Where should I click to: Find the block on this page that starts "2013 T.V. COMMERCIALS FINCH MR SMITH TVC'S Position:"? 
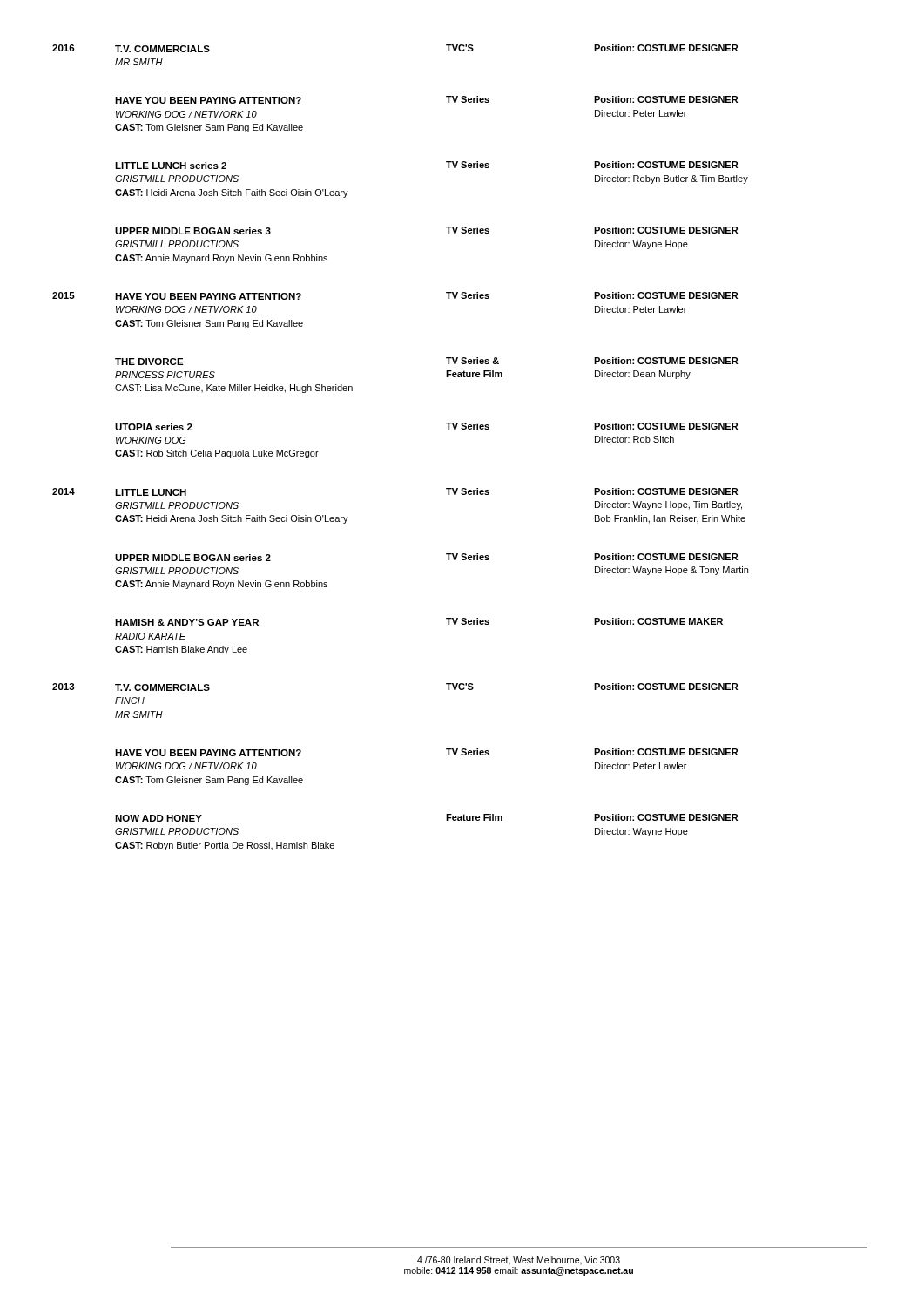tap(462, 701)
